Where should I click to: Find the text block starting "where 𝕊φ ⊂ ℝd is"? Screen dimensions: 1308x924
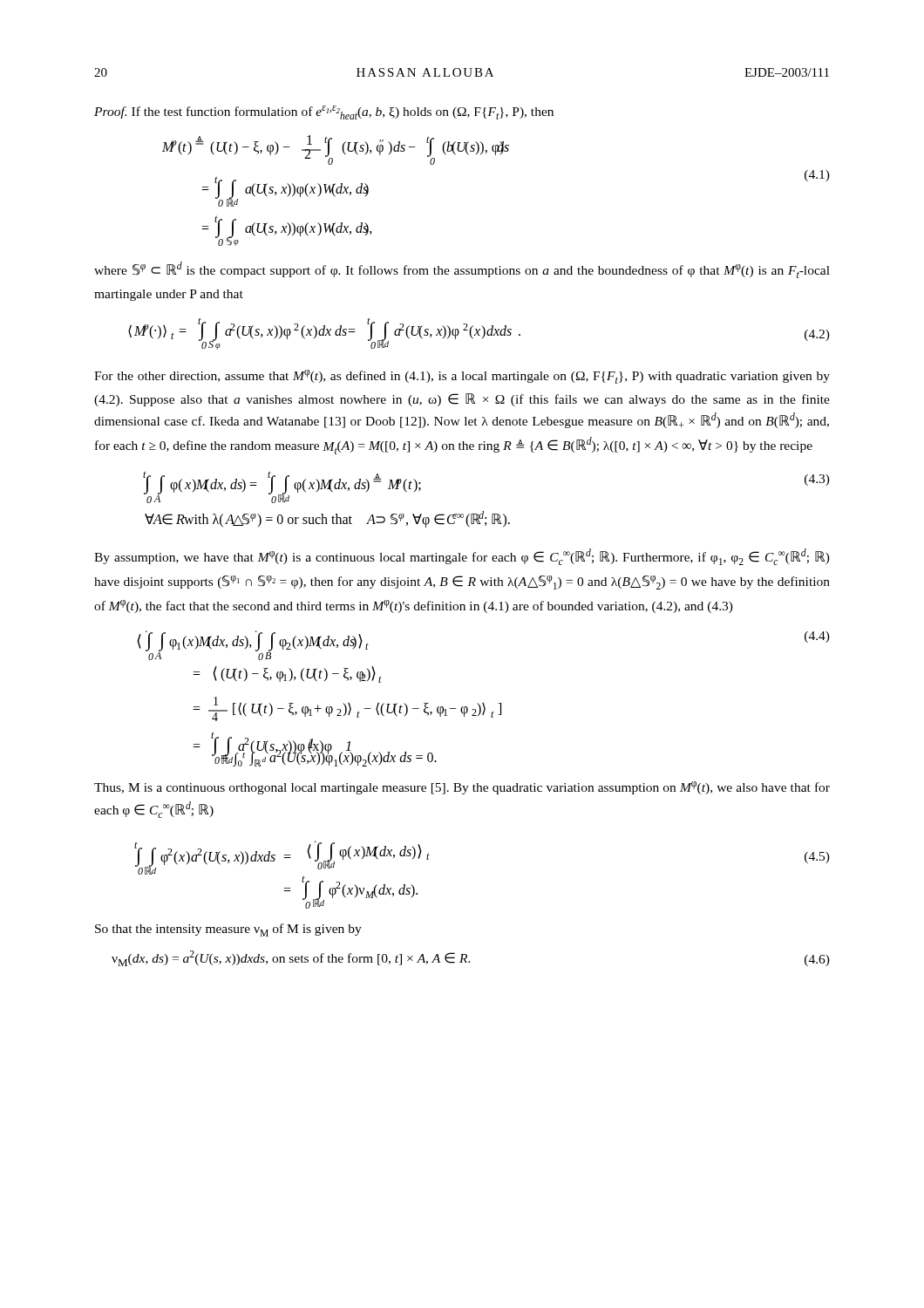pyautogui.click(x=462, y=281)
